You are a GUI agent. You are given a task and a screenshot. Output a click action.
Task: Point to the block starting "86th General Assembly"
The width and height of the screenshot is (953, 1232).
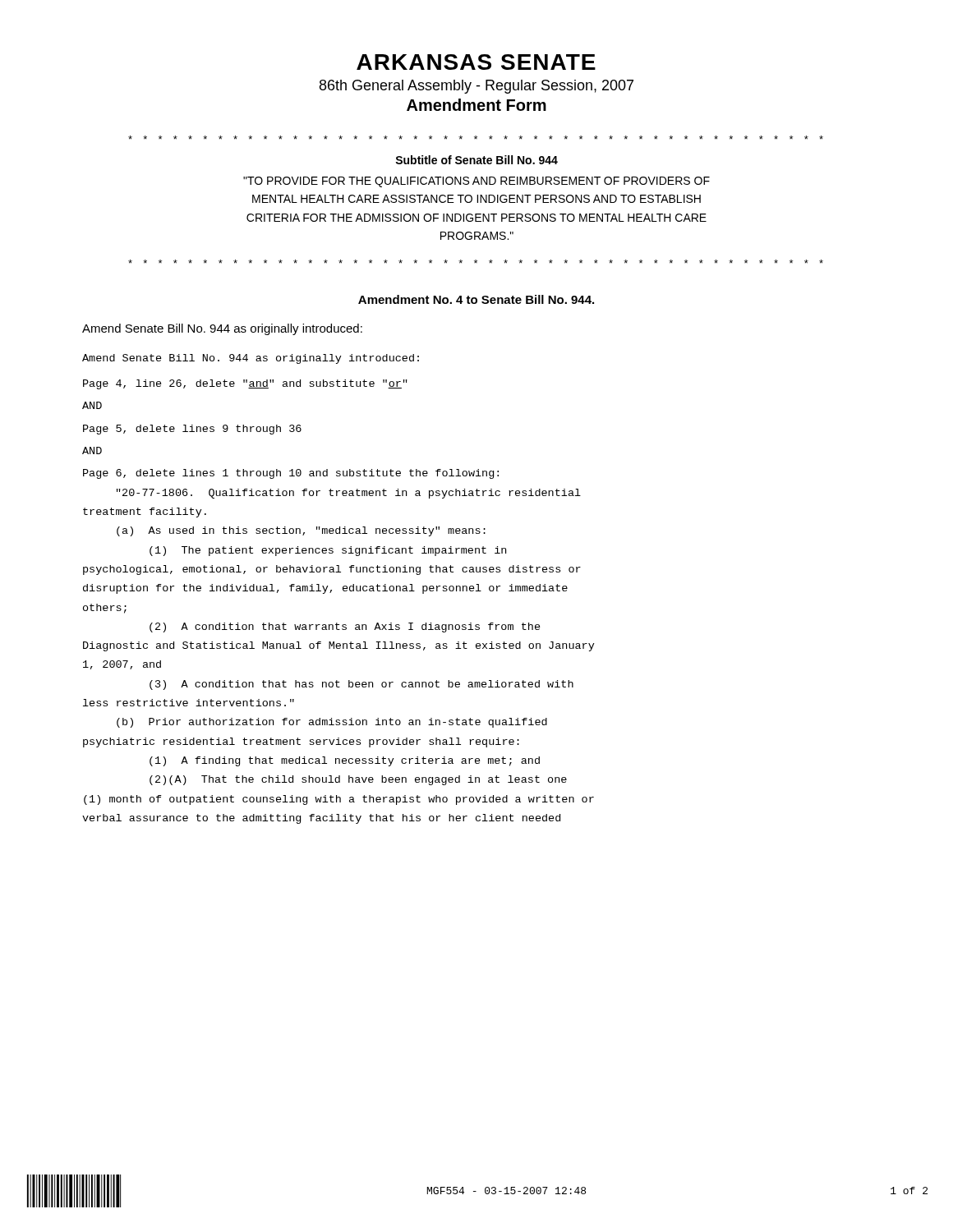(x=476, y=85)
